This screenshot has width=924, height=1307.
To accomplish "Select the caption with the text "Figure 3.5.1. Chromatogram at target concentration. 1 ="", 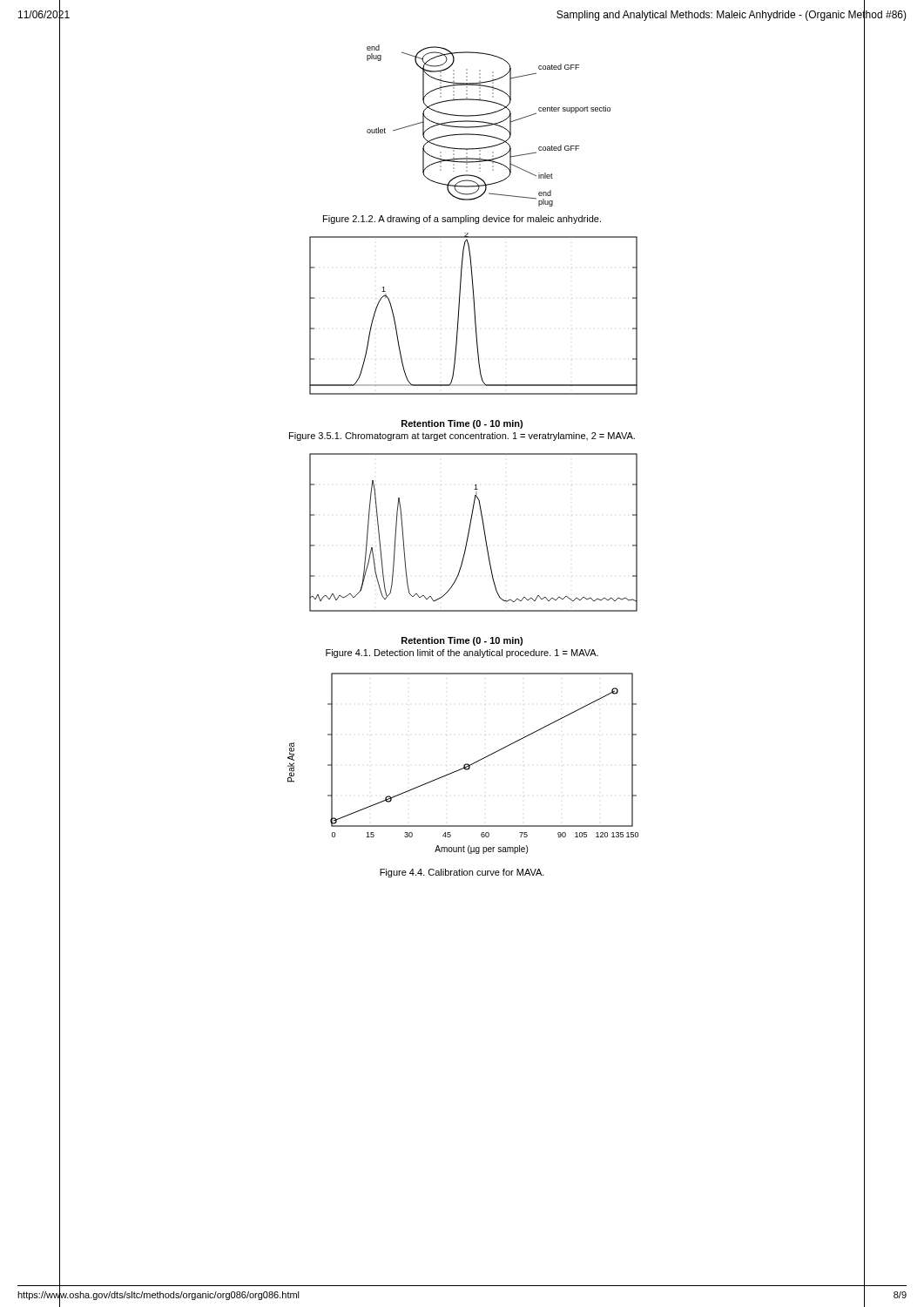I will click(462, 436).
